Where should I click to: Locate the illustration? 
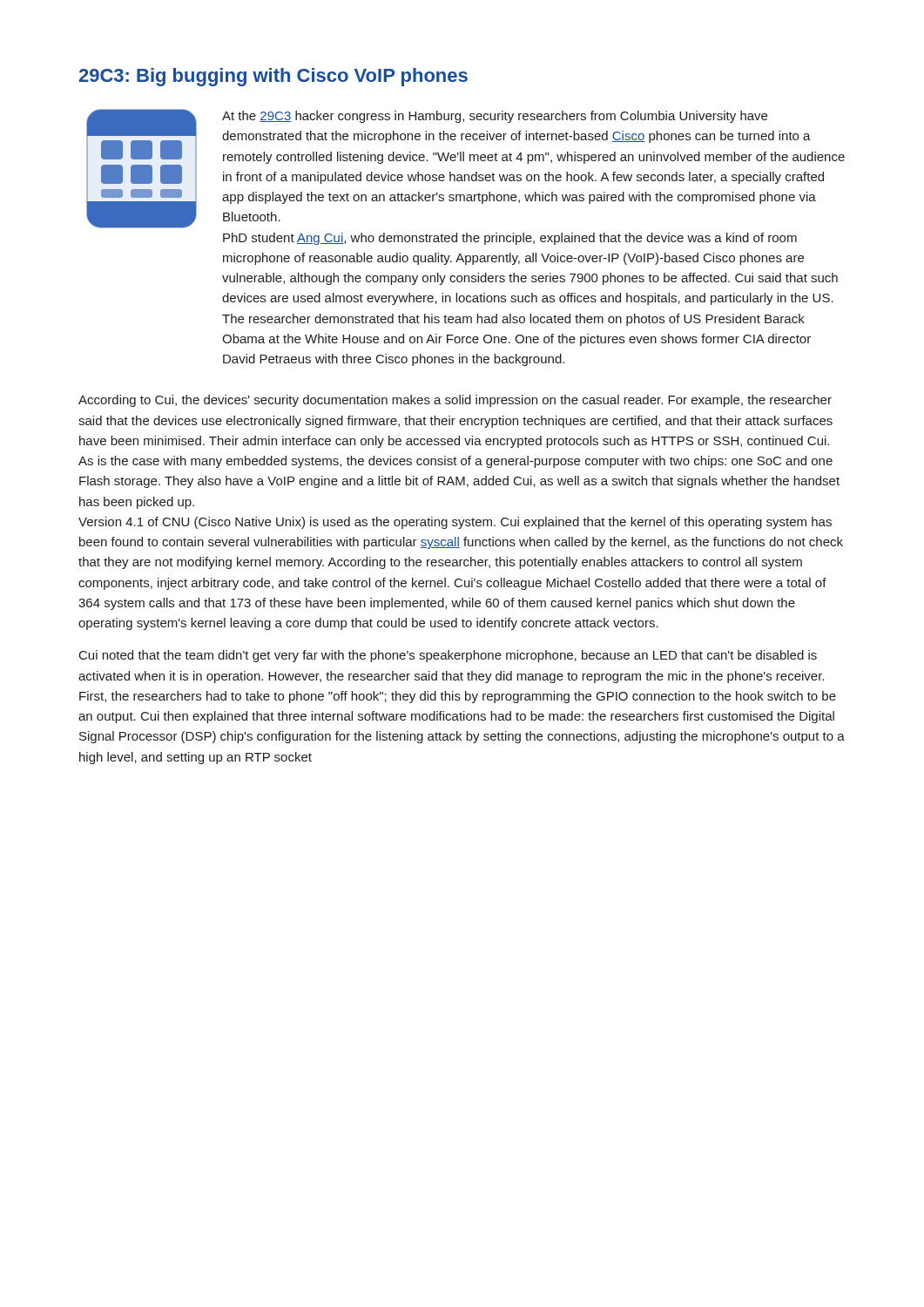pos(142,171)
